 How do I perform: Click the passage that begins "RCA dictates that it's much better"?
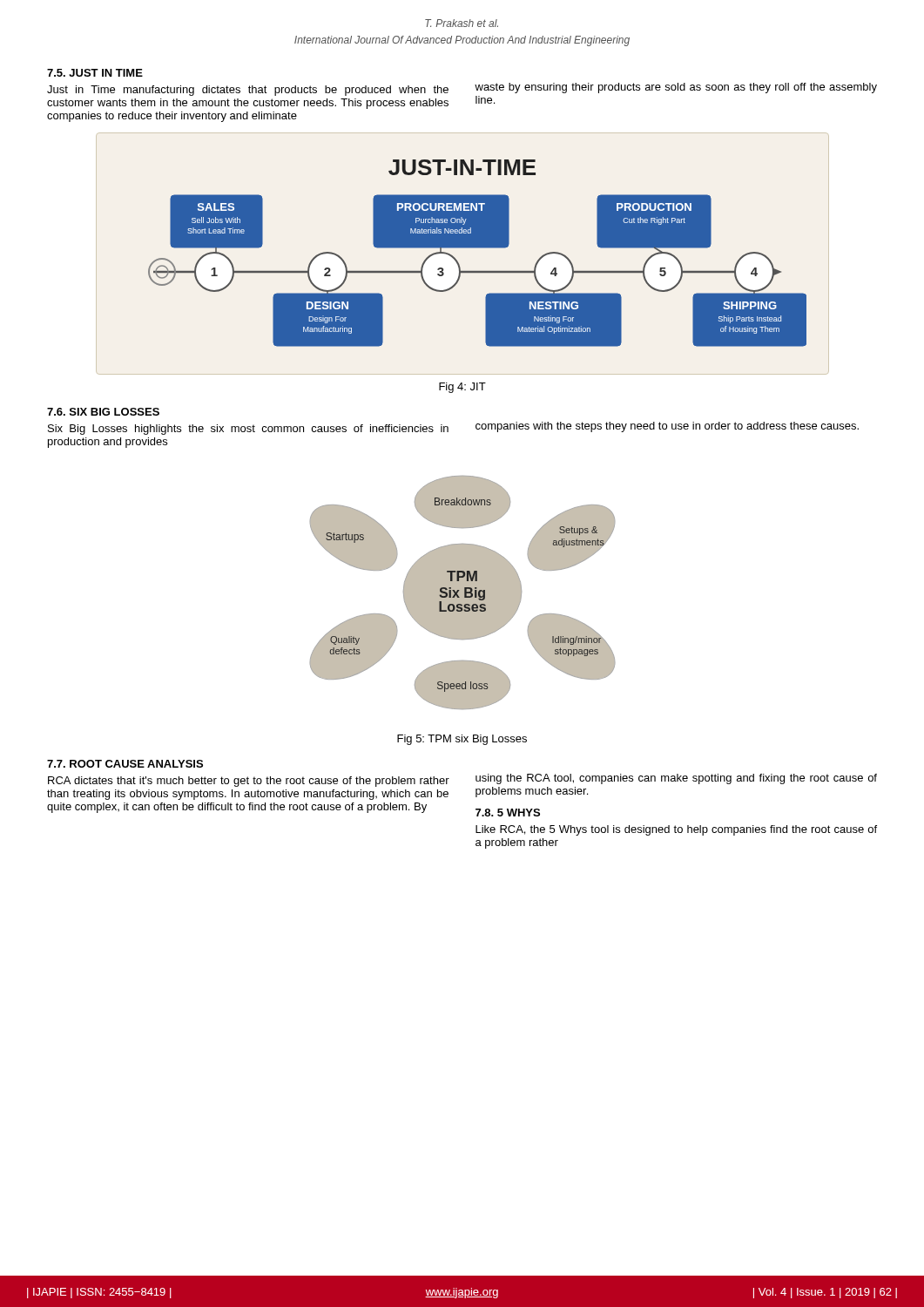pos(248,794)
